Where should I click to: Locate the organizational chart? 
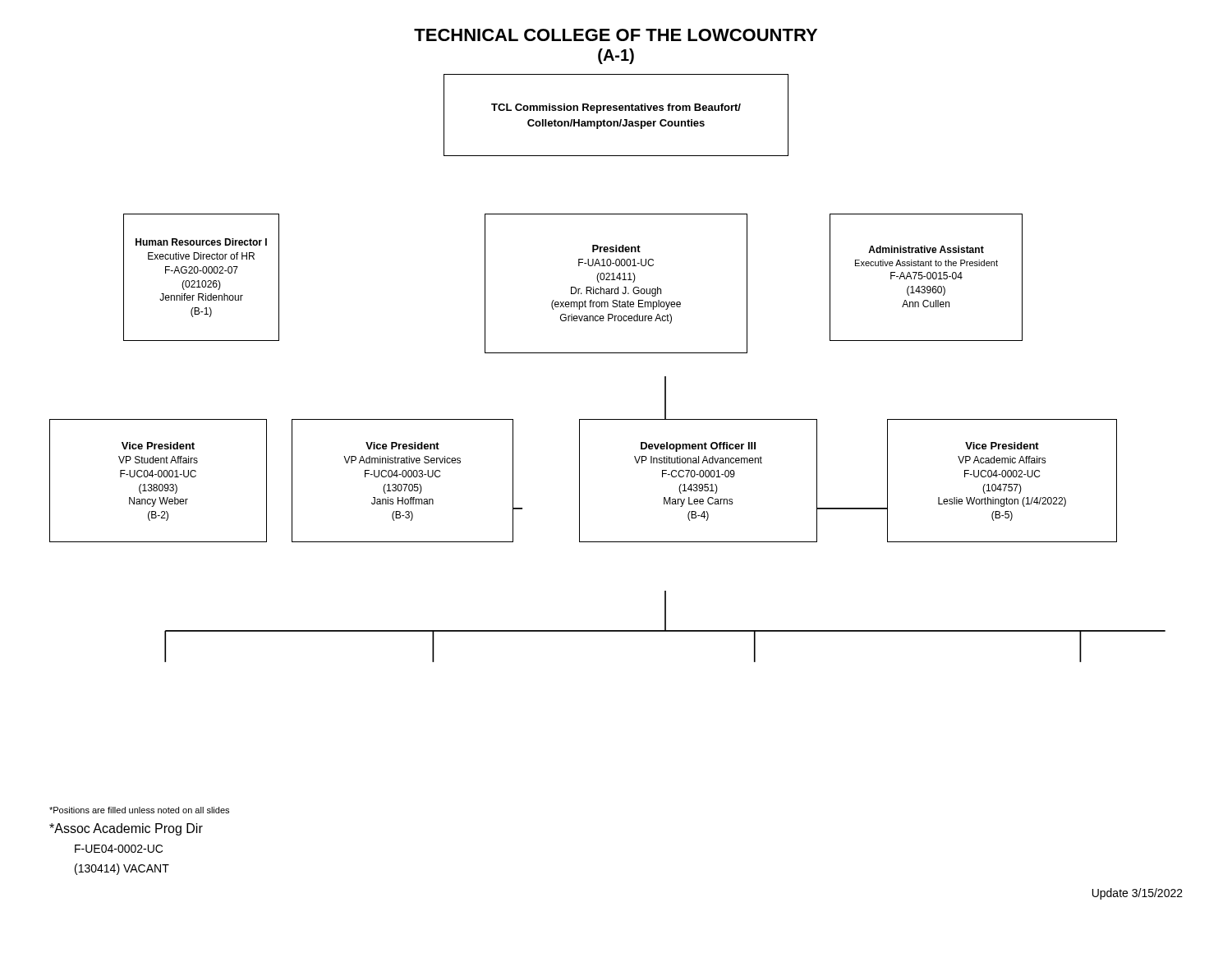click(x=616, y=316)
